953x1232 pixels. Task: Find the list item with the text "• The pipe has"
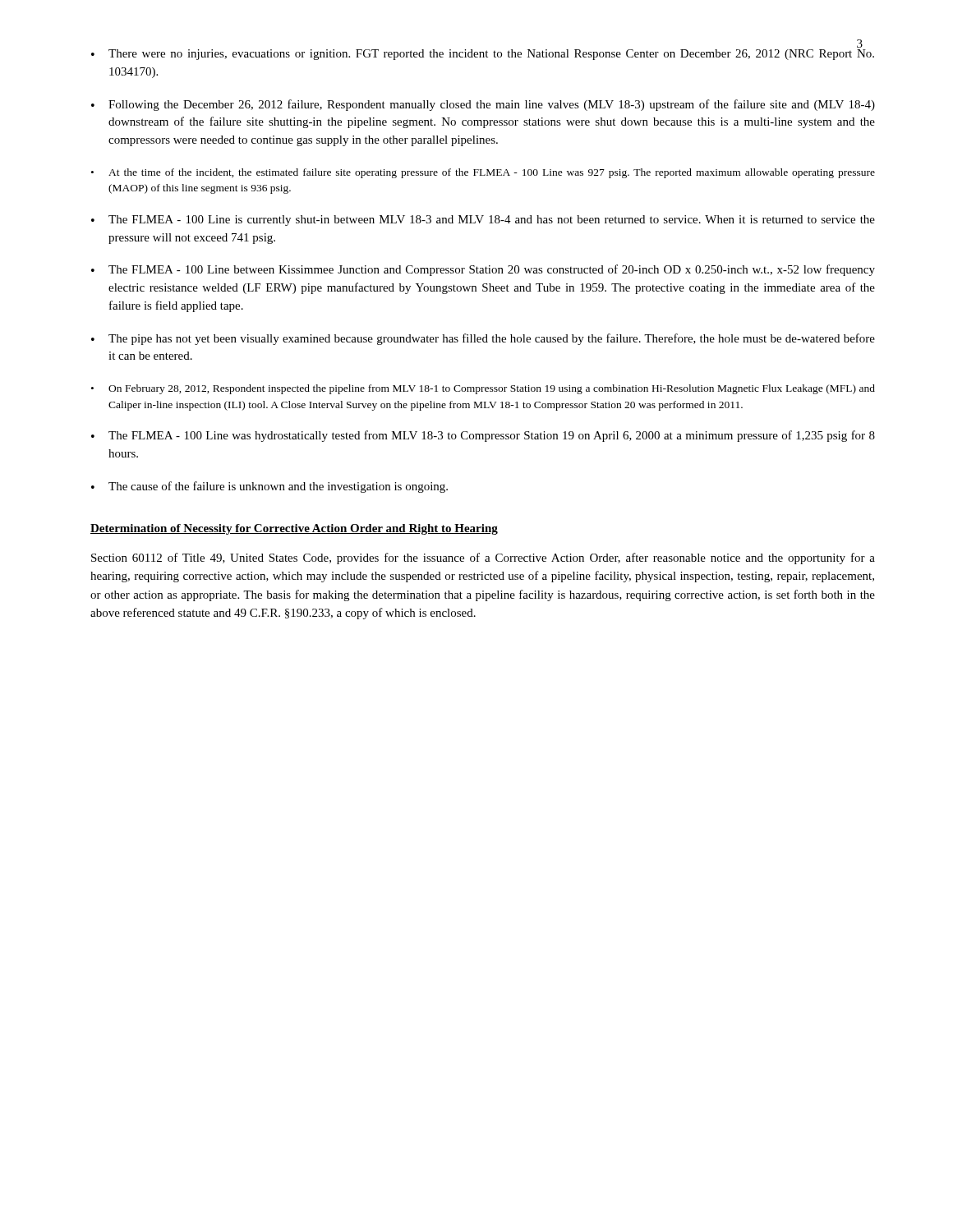483,348
